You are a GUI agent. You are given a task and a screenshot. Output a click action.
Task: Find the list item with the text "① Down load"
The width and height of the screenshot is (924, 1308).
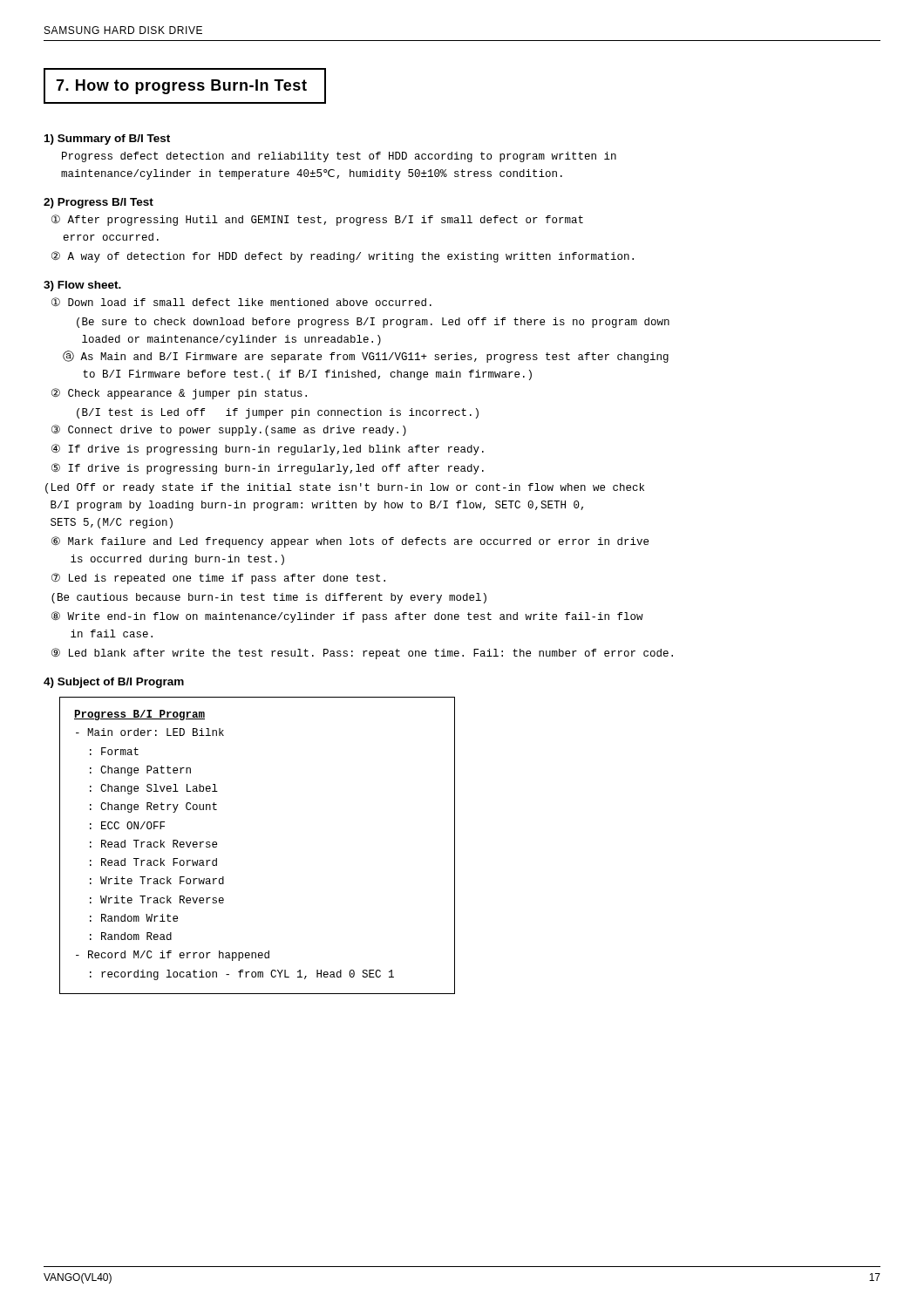[x=242, y=303]
